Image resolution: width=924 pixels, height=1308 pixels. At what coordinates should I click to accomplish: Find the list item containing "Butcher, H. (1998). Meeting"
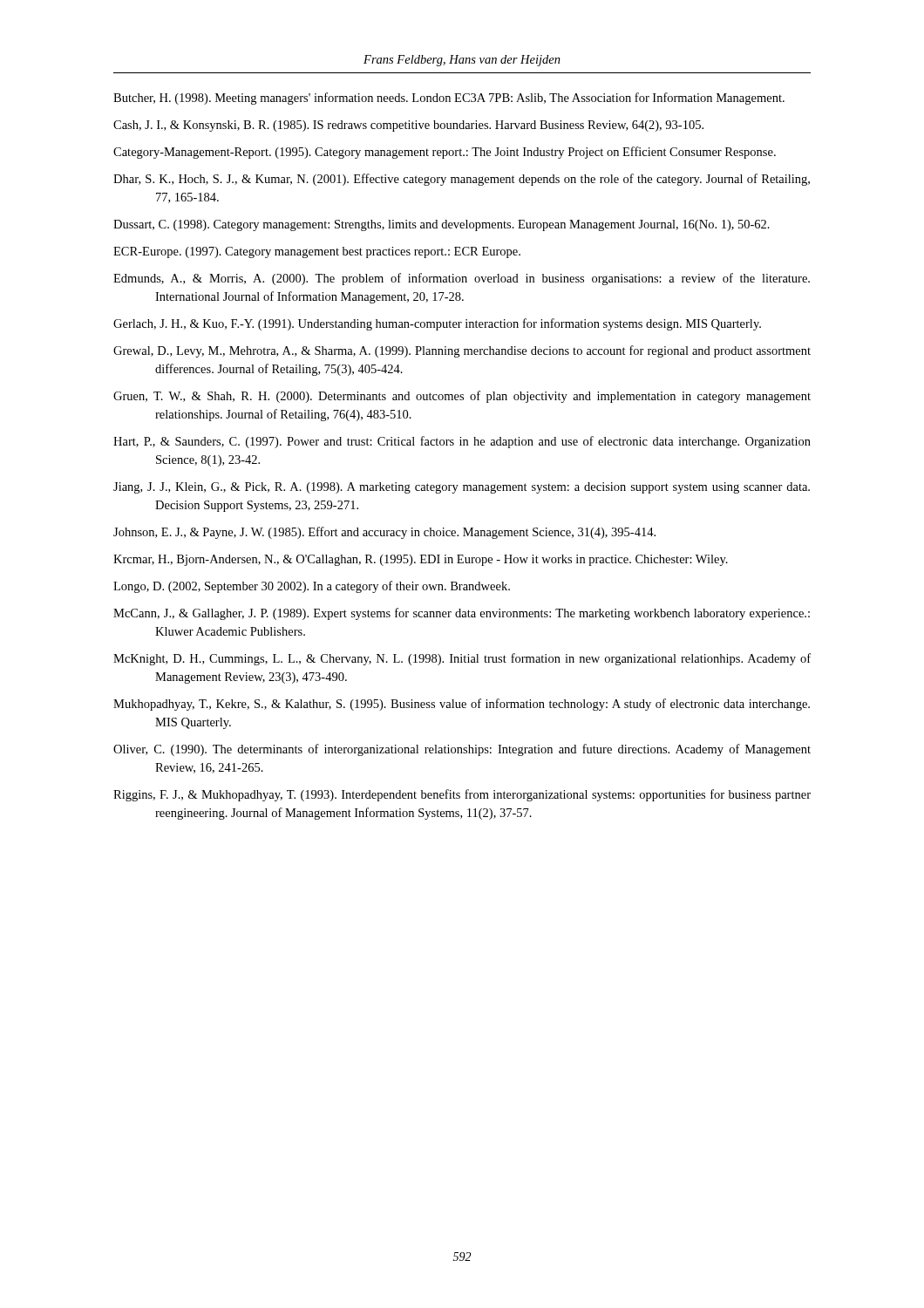pos(449,98)
